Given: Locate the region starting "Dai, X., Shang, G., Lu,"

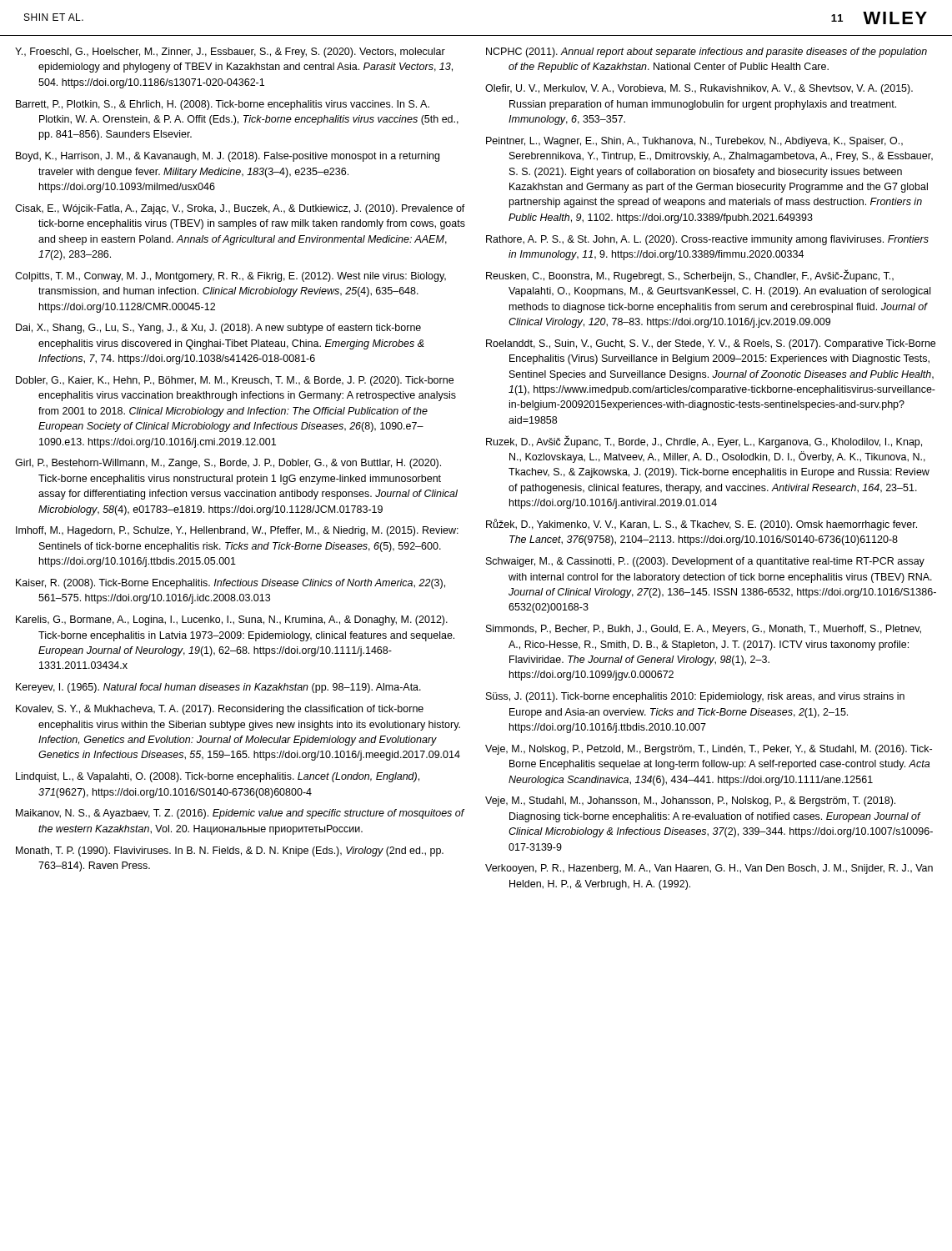Looking at the screenshot, I should coord(220,343).
